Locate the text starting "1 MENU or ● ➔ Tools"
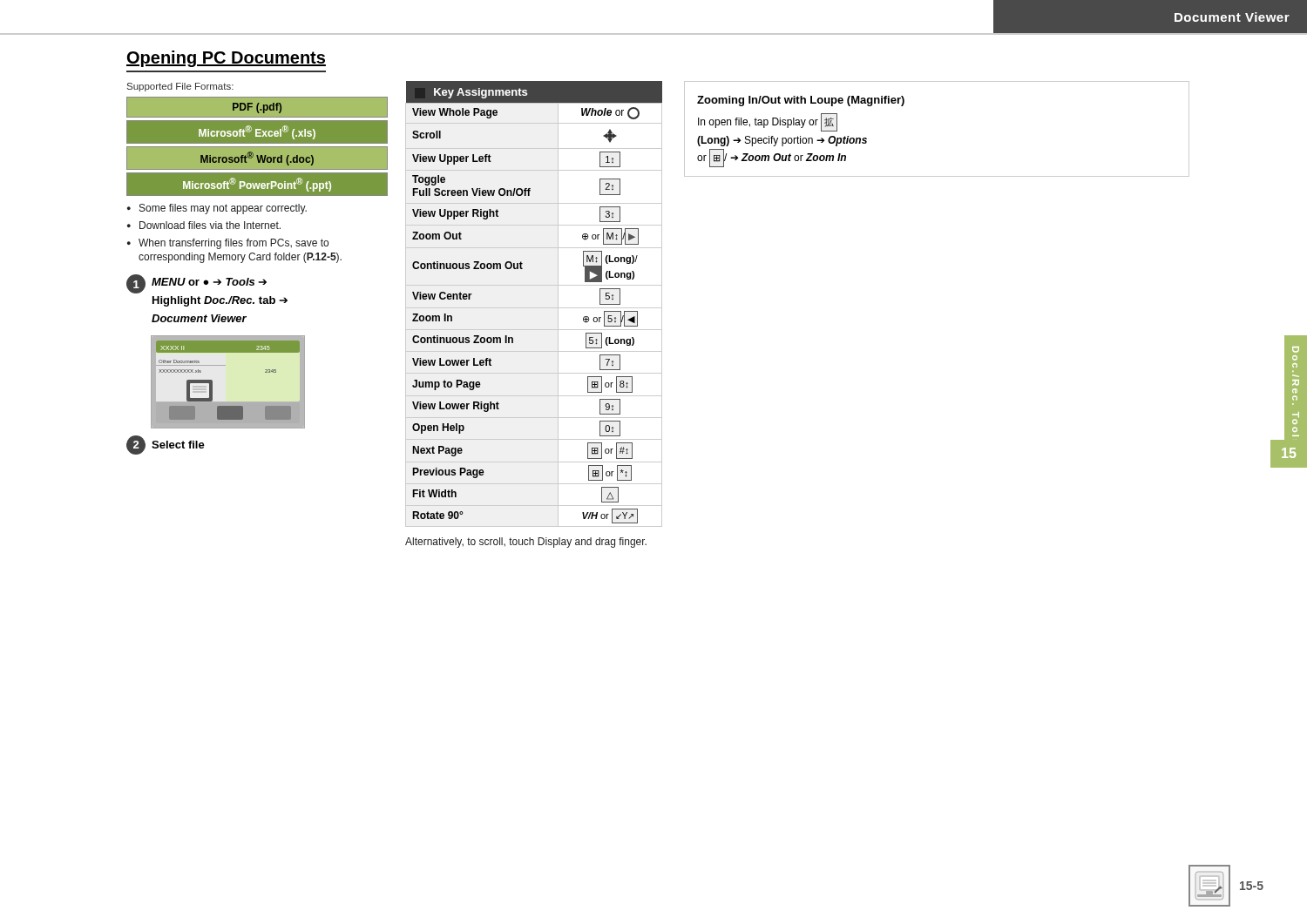The width and height of the screenshot is (1307, 924). [x=207, y=301]
